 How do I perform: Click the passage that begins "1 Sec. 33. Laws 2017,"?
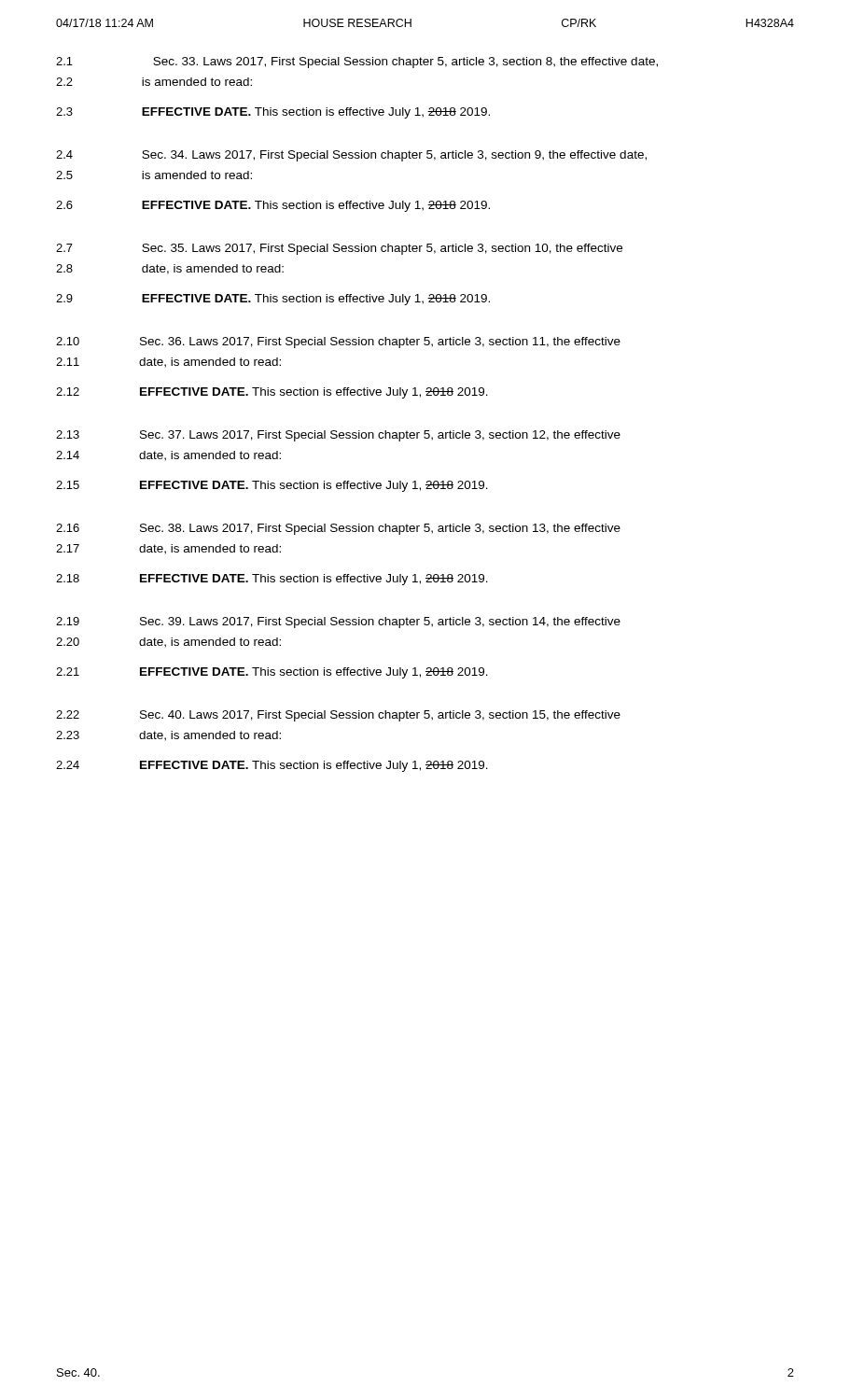pyautogui.click(x=357, y=61)
